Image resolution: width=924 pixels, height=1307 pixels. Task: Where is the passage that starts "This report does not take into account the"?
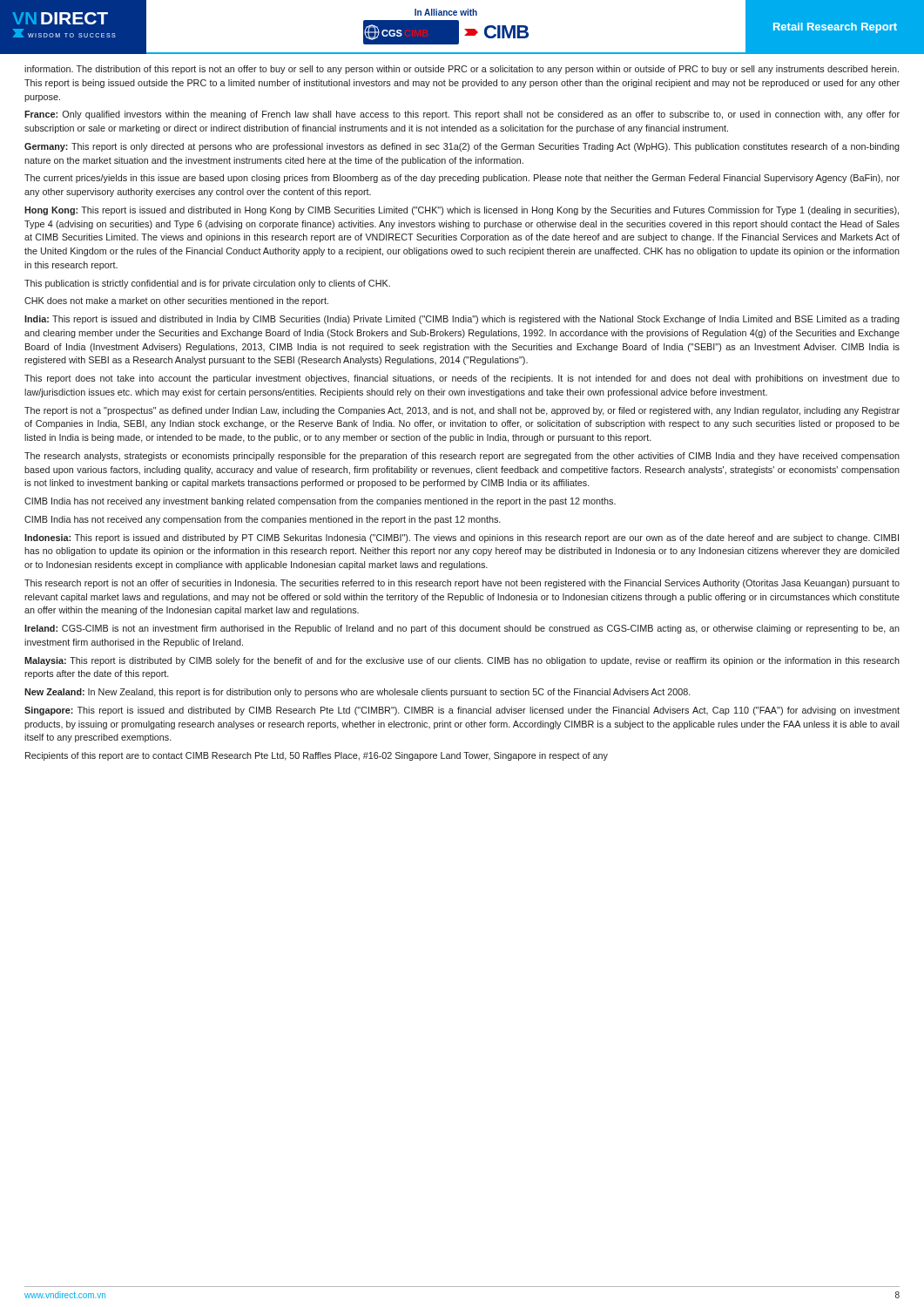[462, 385]
